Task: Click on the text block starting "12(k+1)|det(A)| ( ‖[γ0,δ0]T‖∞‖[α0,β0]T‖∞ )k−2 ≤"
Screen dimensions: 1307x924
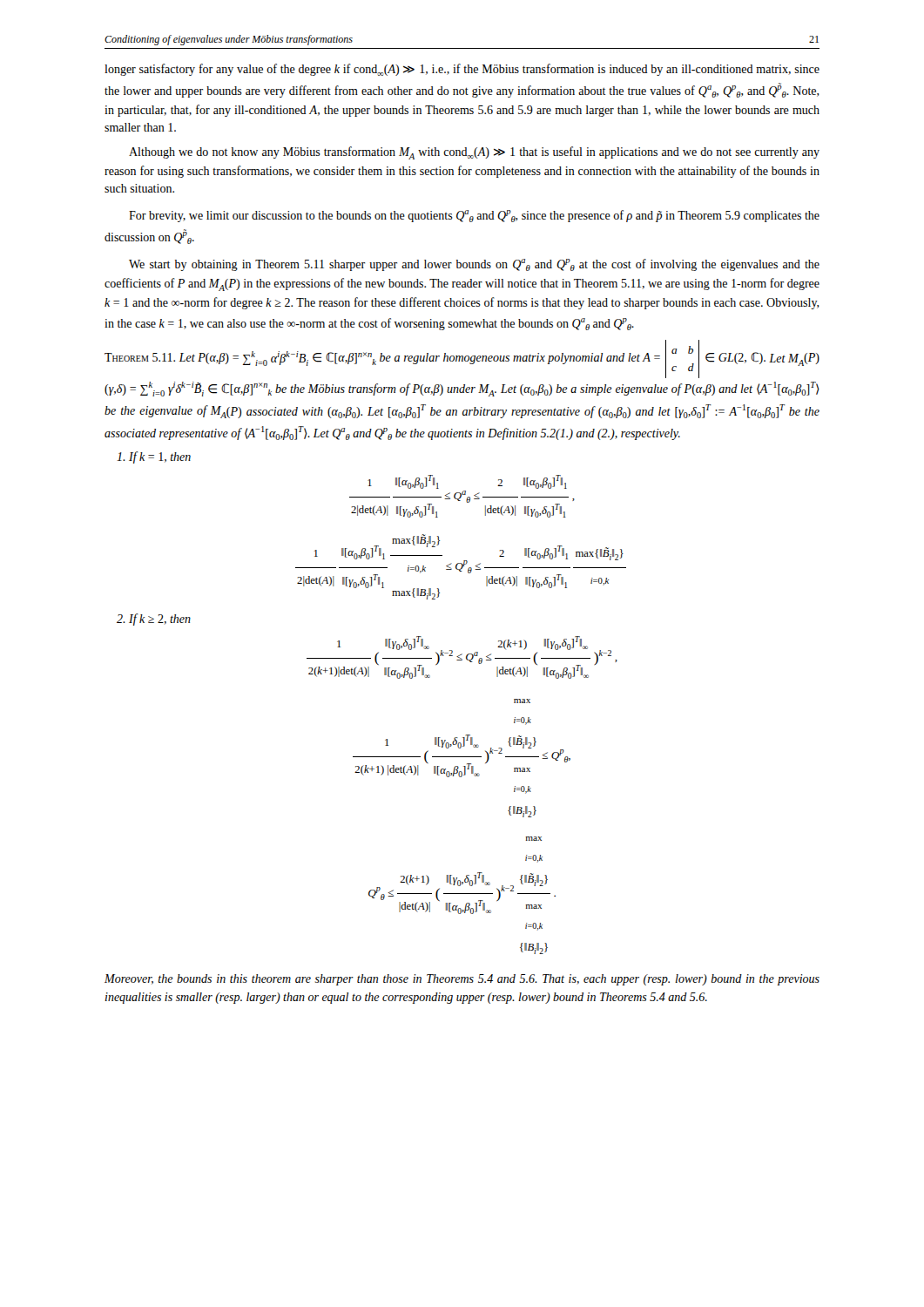Action: tap(462, 658)
